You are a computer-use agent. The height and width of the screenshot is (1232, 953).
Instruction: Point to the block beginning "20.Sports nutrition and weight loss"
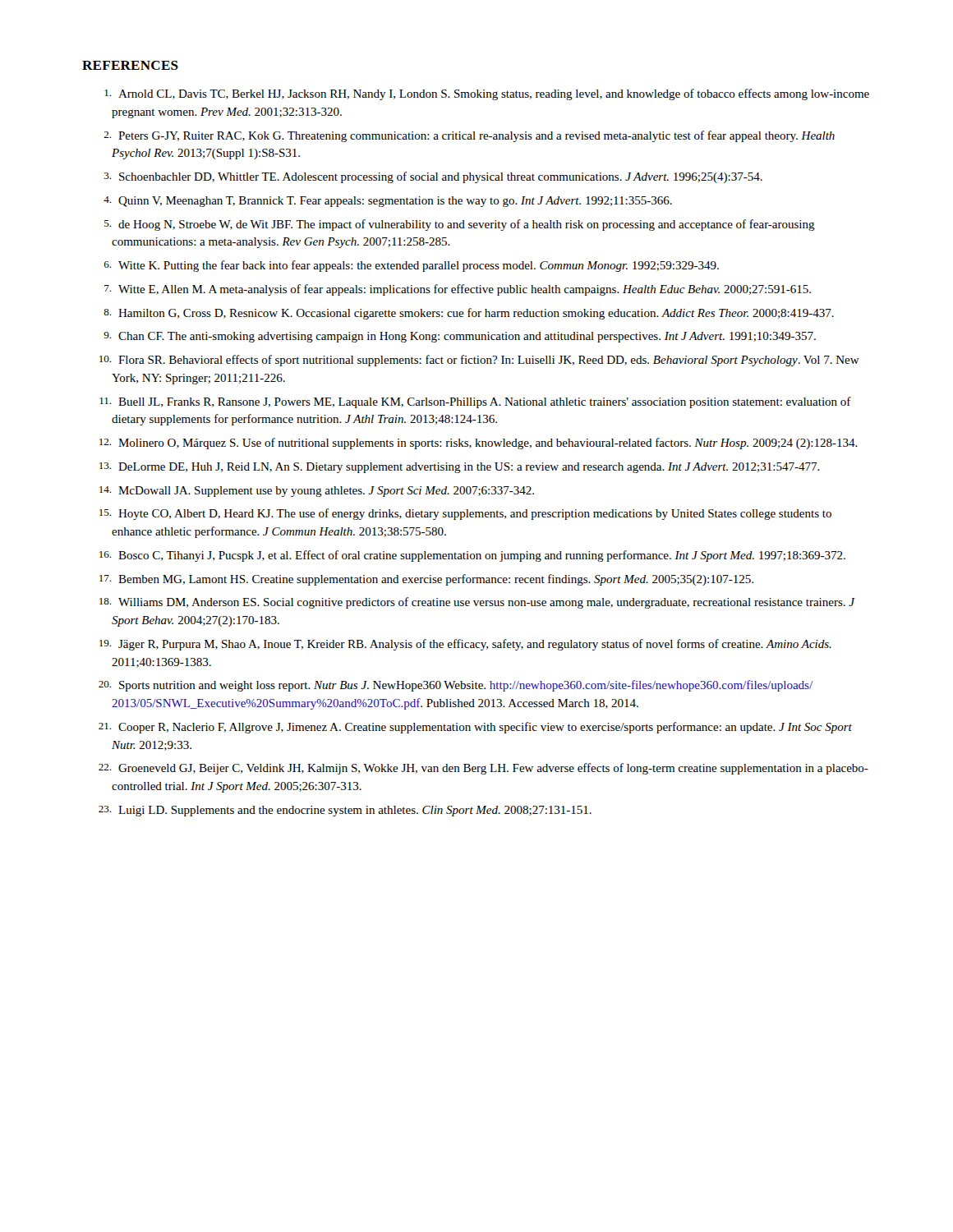click(x=447, y=693)
